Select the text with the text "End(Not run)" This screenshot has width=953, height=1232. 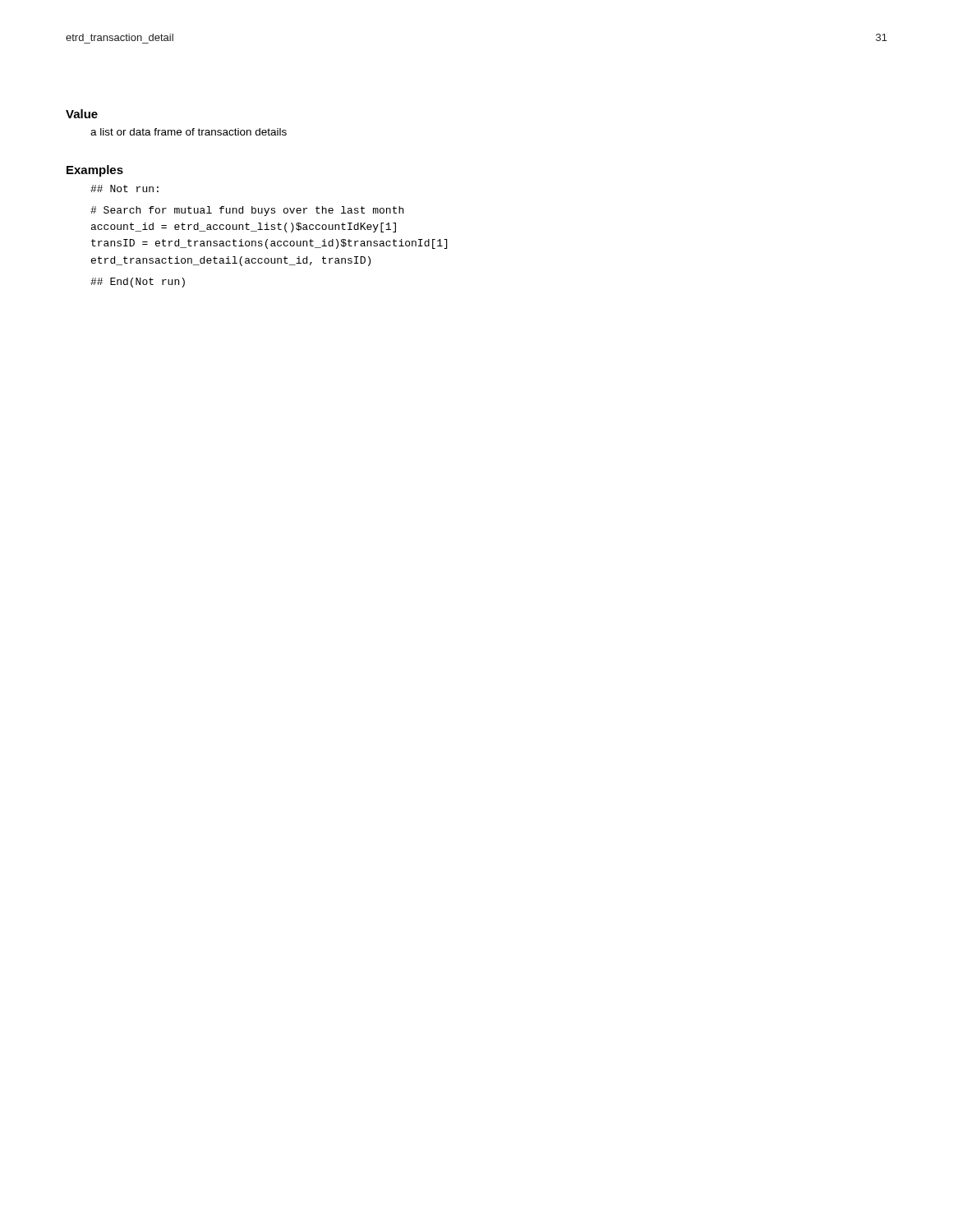pos(138,282)
